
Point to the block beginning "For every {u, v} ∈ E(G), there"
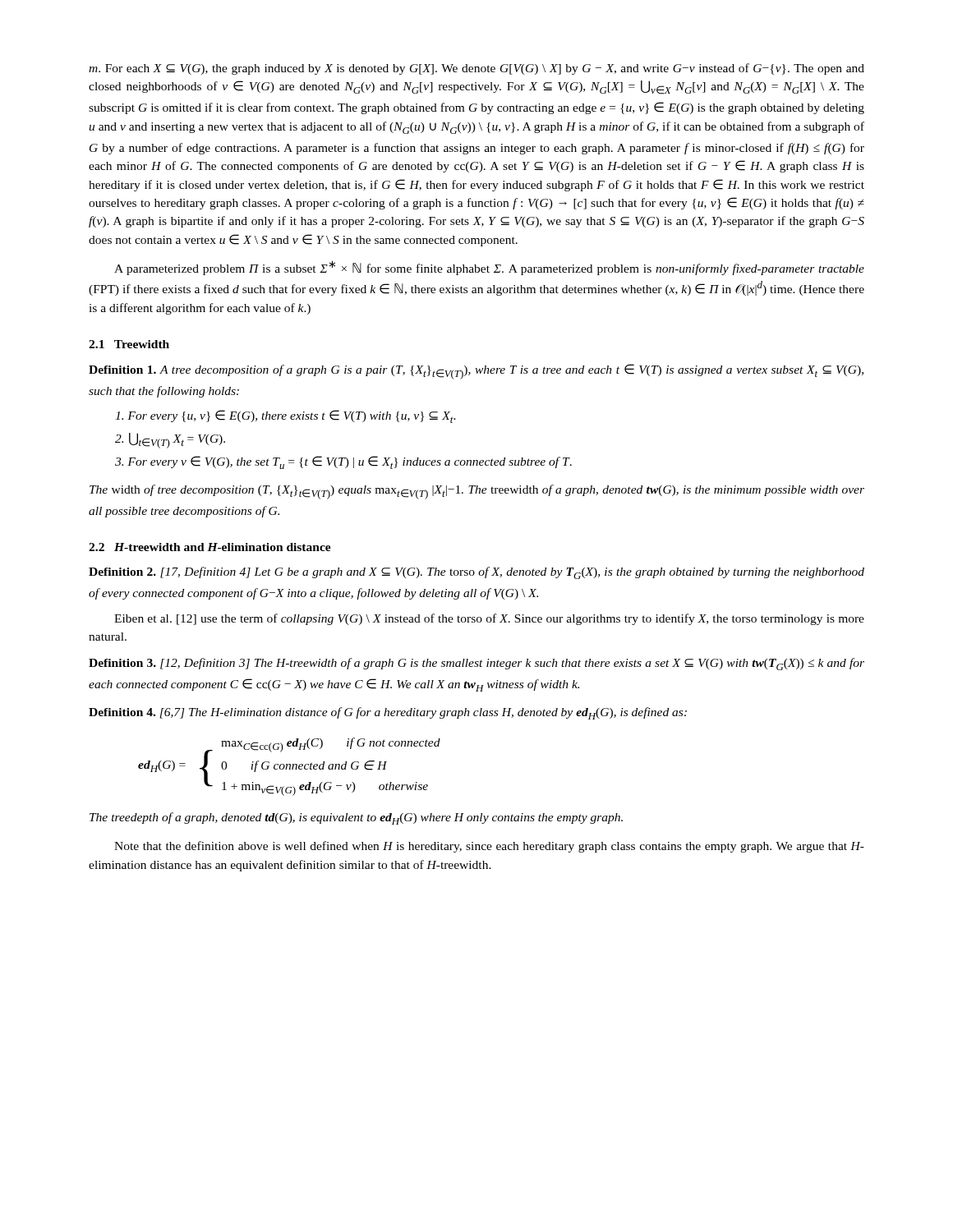click(x=286, y=417)
